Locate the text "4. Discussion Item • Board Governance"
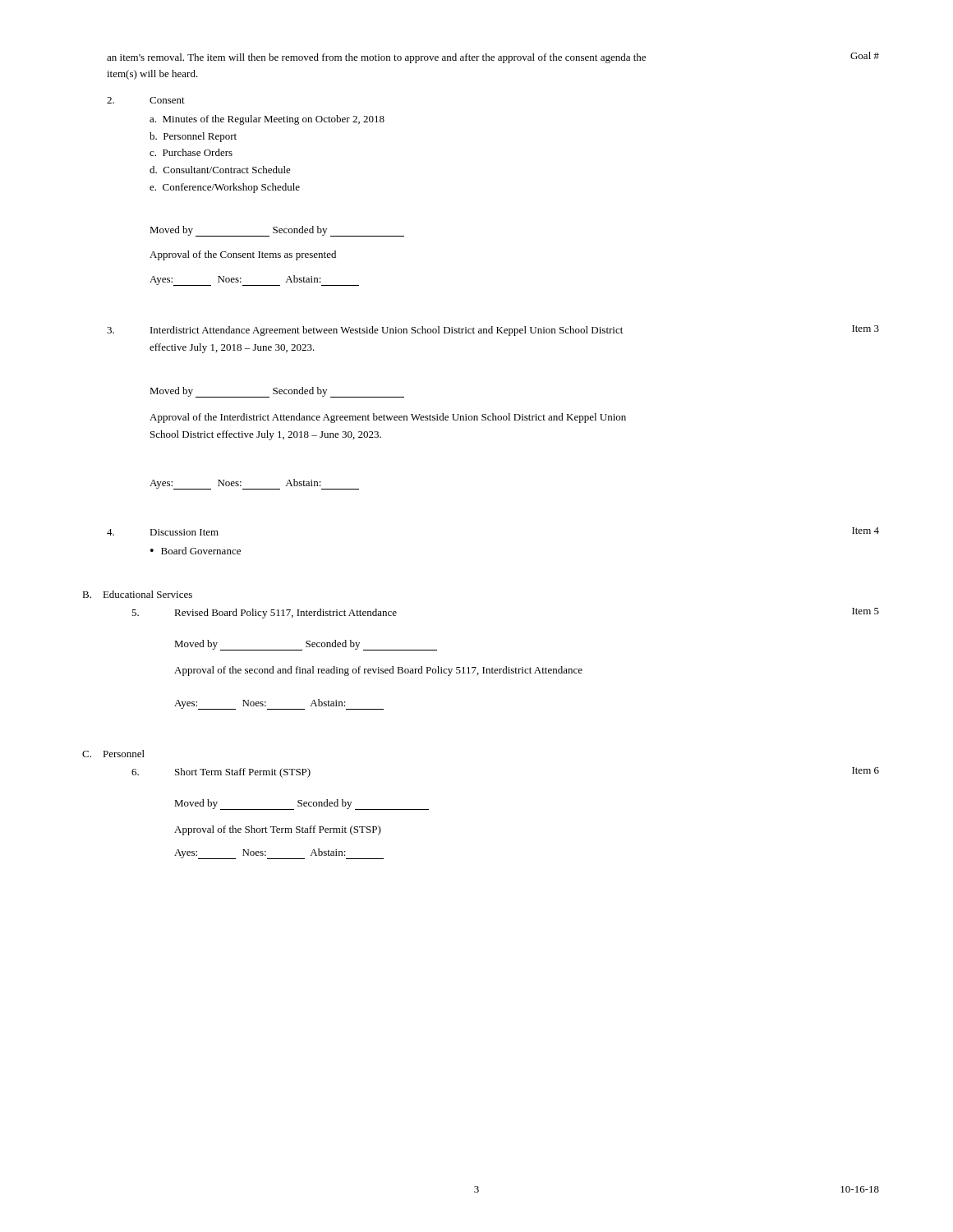 coord(163,532)
